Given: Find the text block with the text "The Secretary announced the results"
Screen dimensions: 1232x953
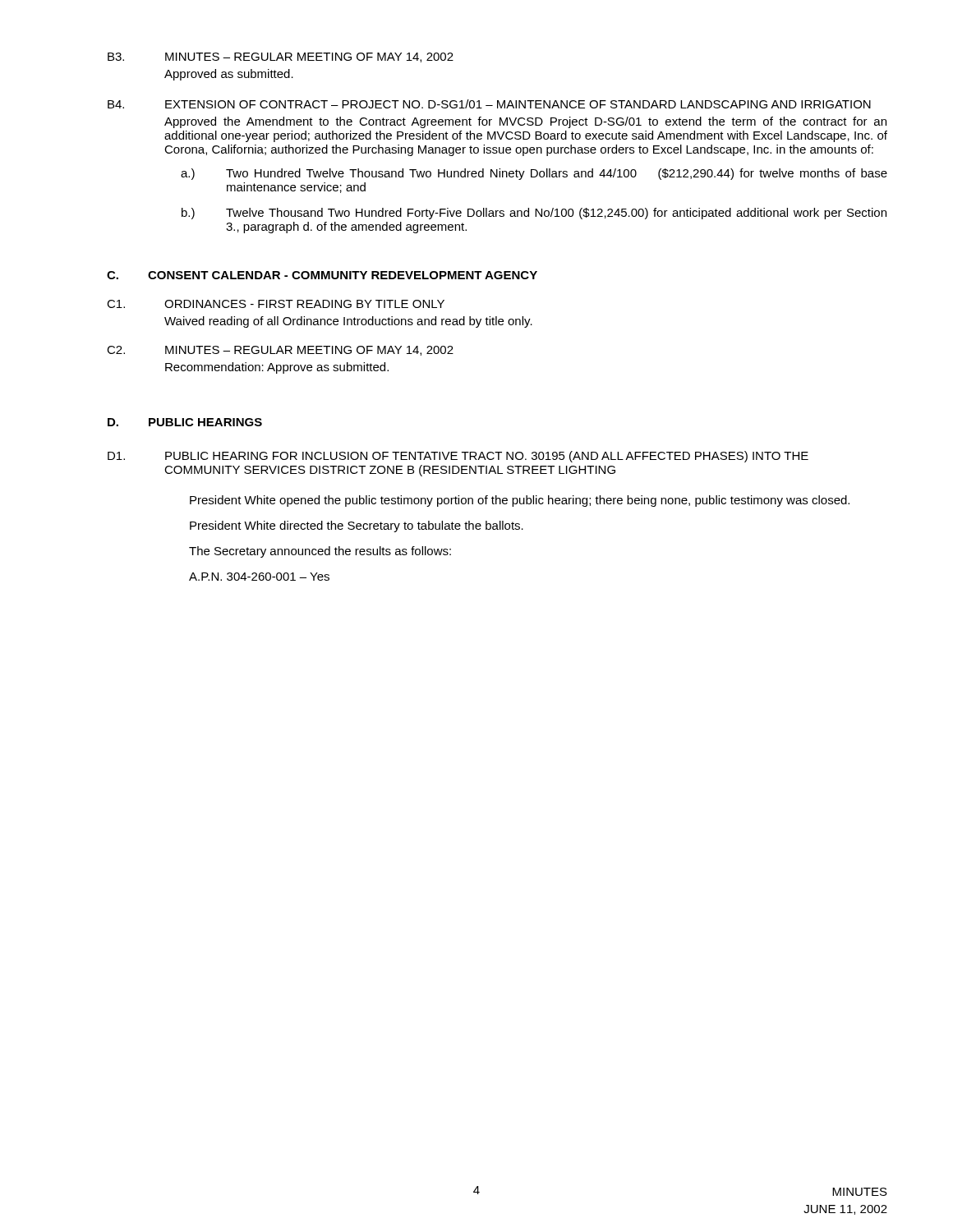Looking at the screenshot, I should [x=320, y=551].
